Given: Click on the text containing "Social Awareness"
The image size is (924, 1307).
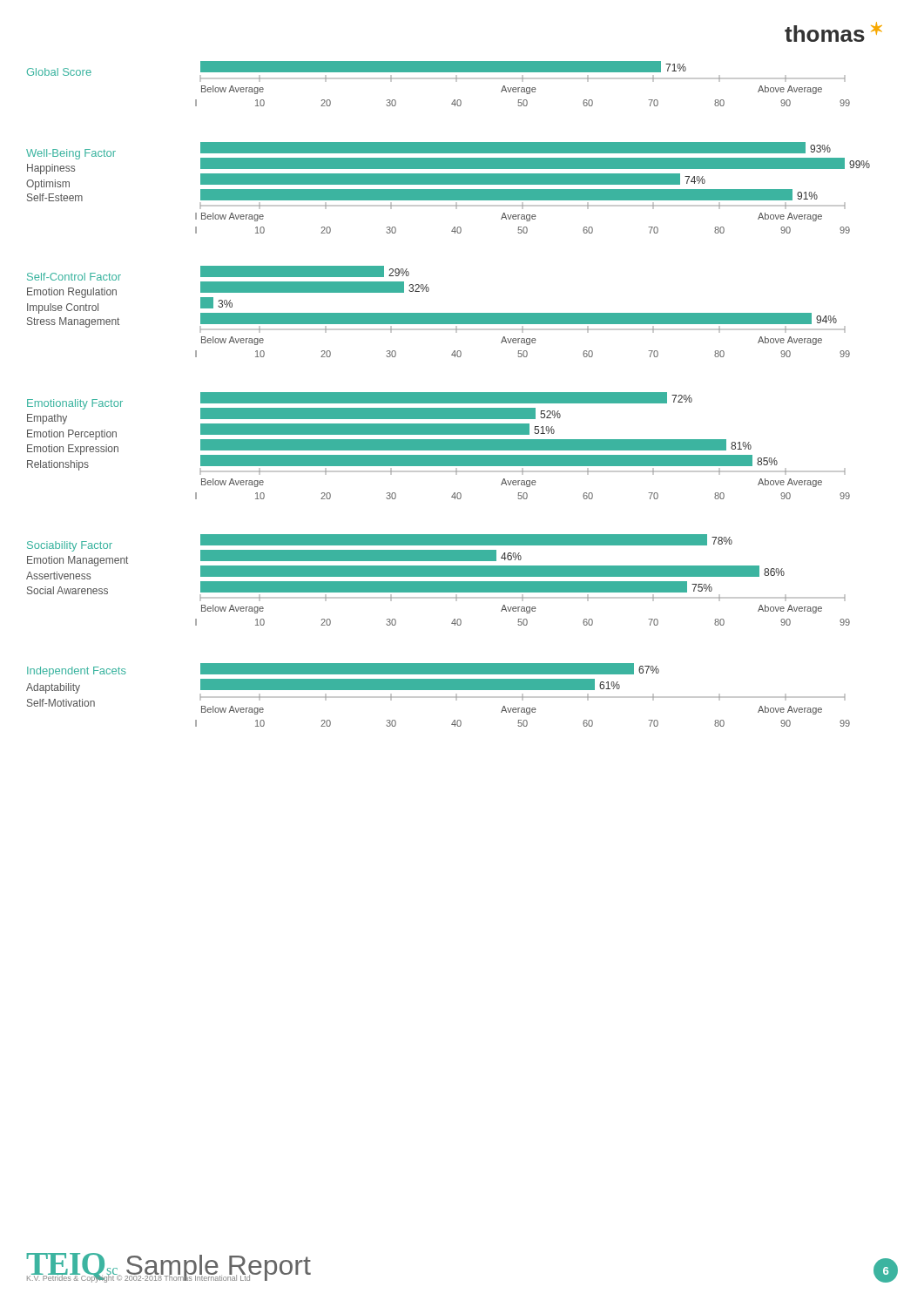Looking at the screenshot, I should click(67, 591).
